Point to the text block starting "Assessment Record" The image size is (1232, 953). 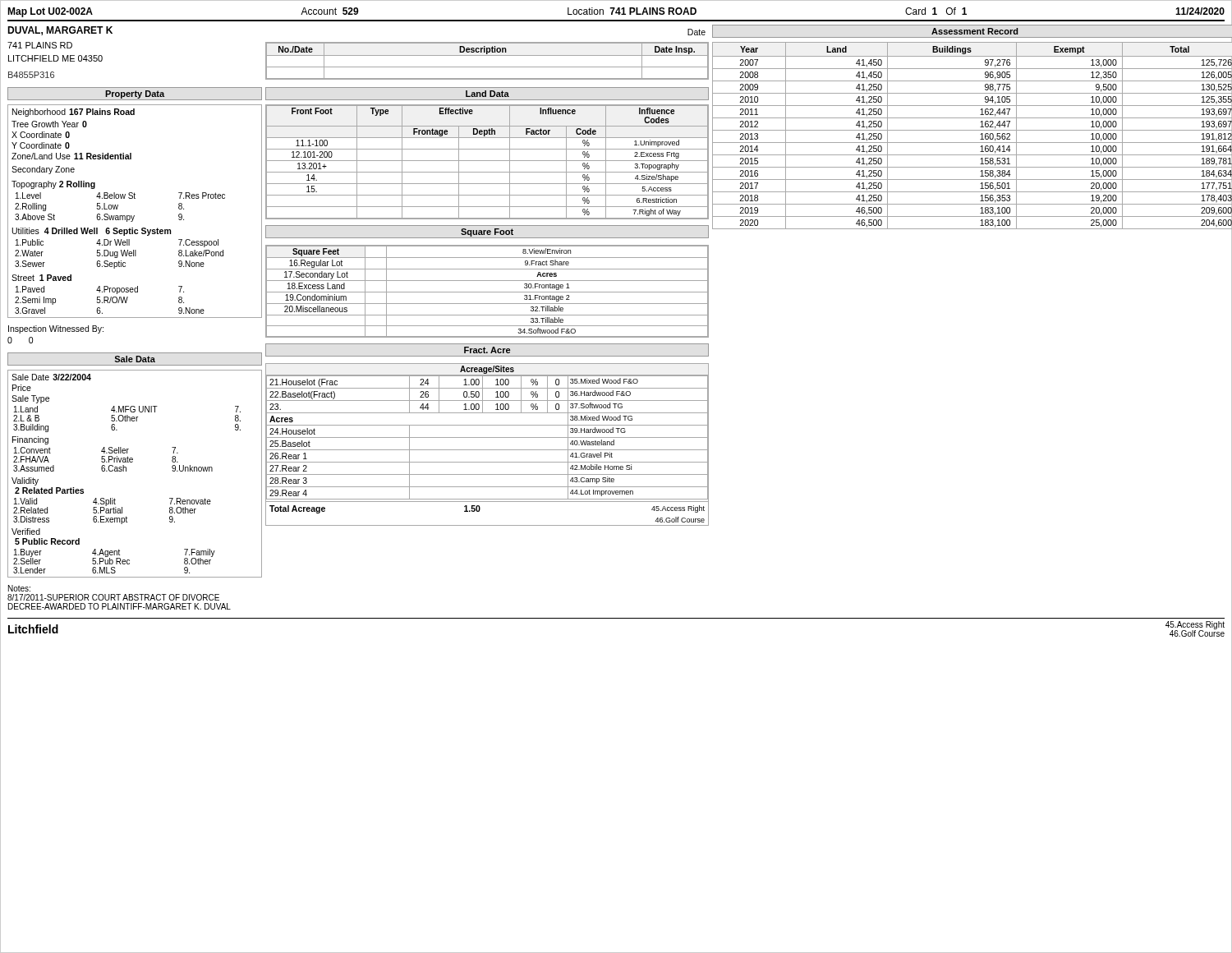pyautogui.click(x=975, y=31)
